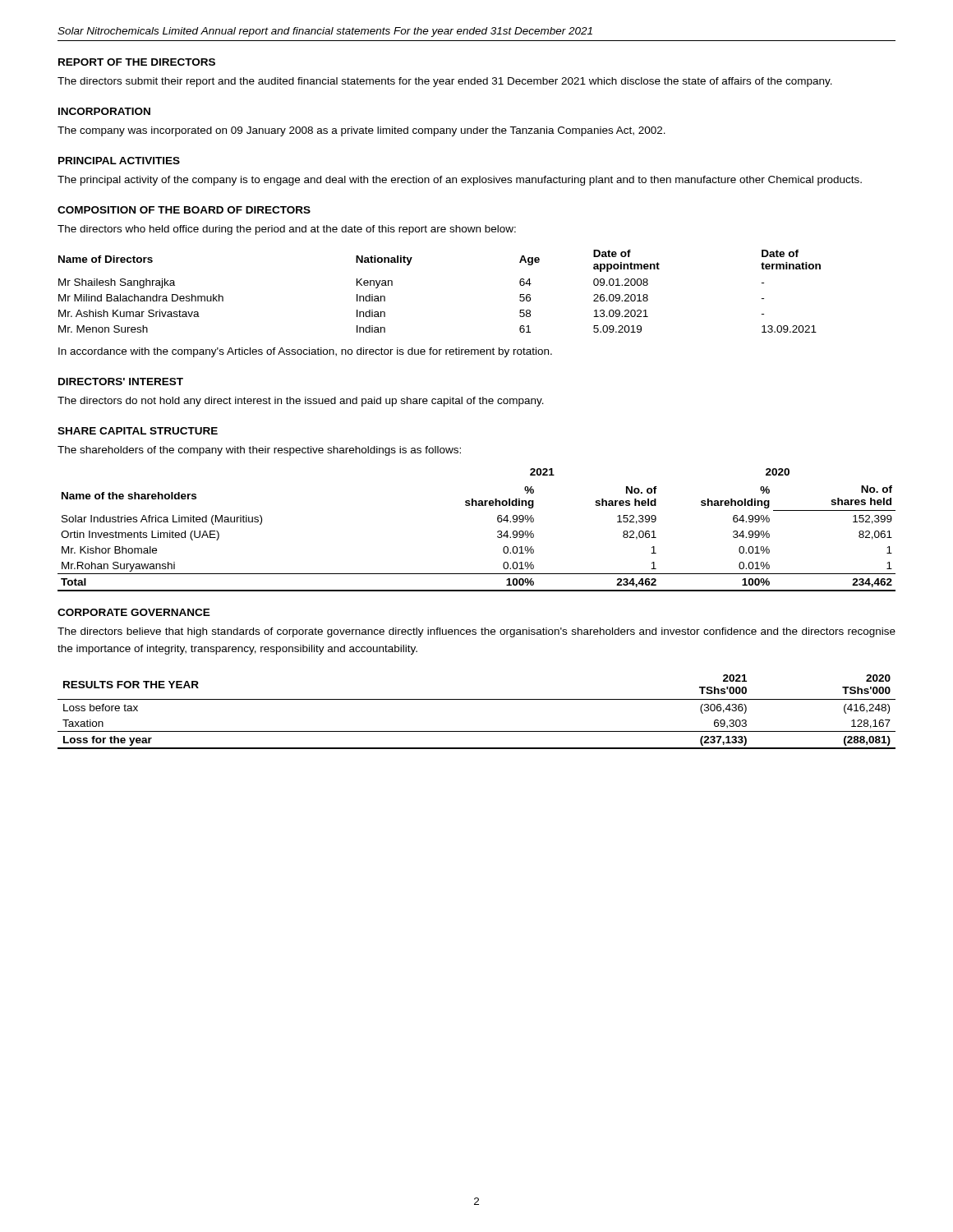The height and width of the screenshot is (1232, 953).
Task: Select the text block starting "CORPORATE GOVERNANCE"
Action: click(x=134, y=613)
